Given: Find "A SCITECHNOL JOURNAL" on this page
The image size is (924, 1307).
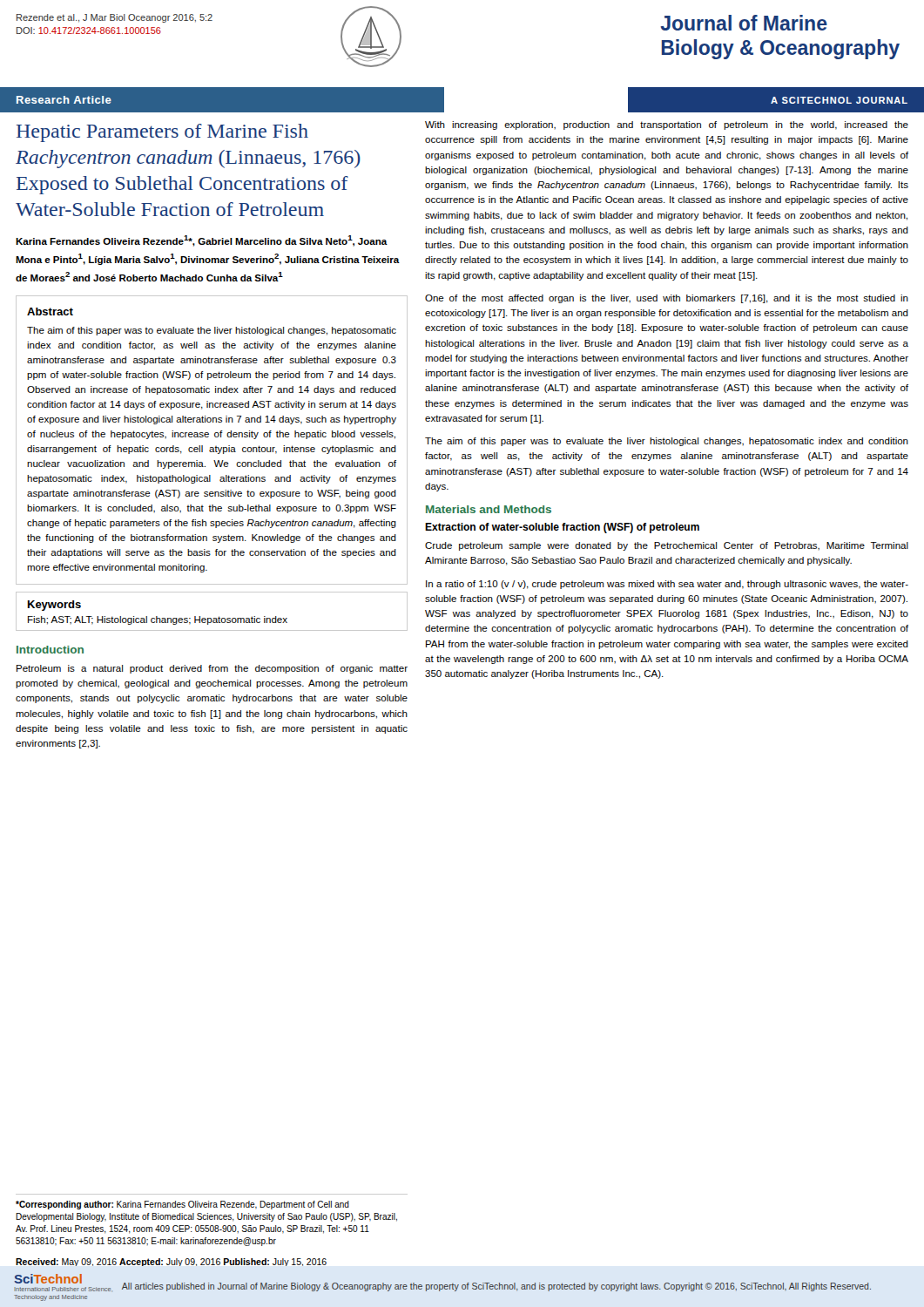Looking at the screenshot, I should [x=839, y=100].
